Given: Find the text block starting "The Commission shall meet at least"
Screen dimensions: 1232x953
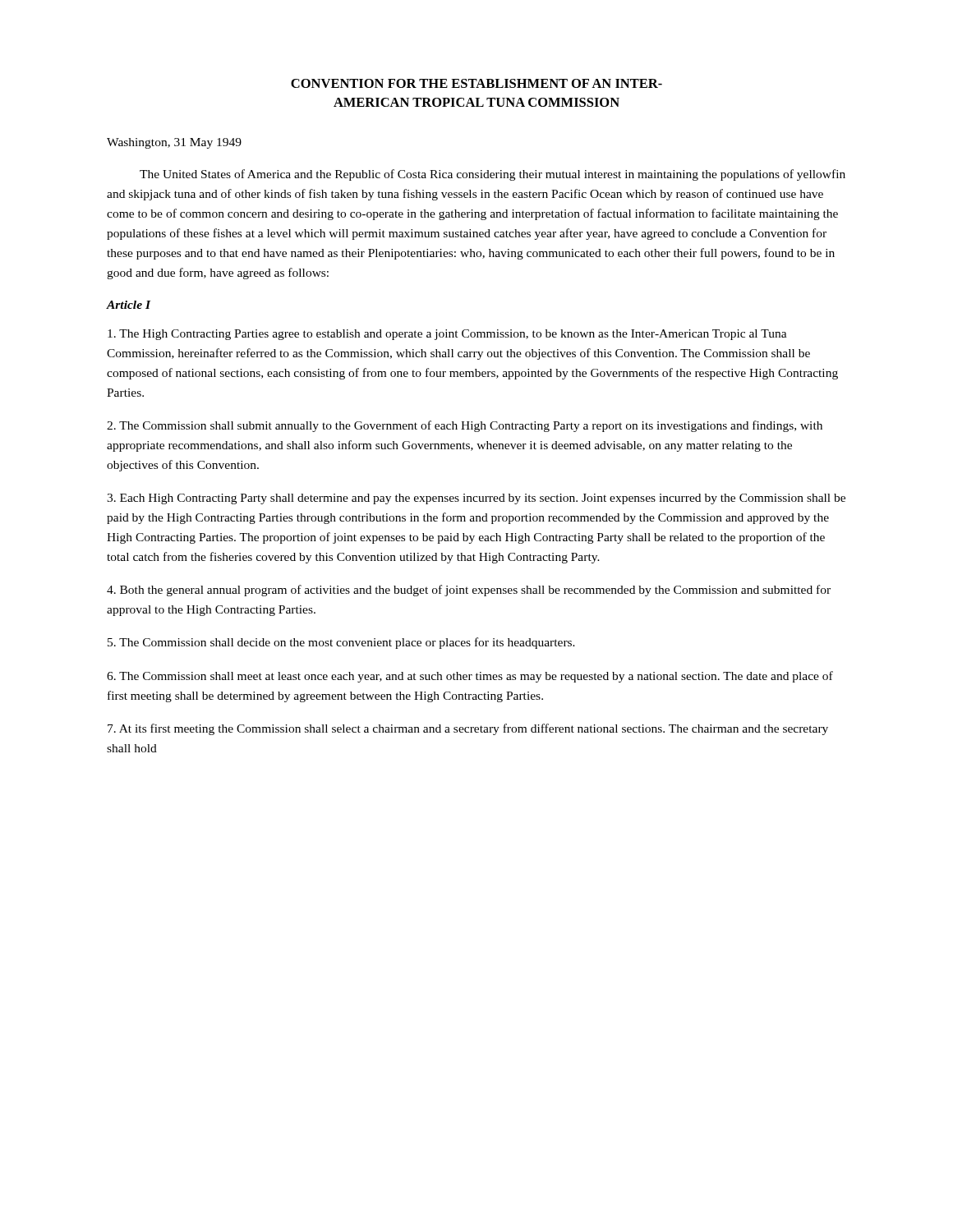Looking at the screenshot, I should coord(470,685).
